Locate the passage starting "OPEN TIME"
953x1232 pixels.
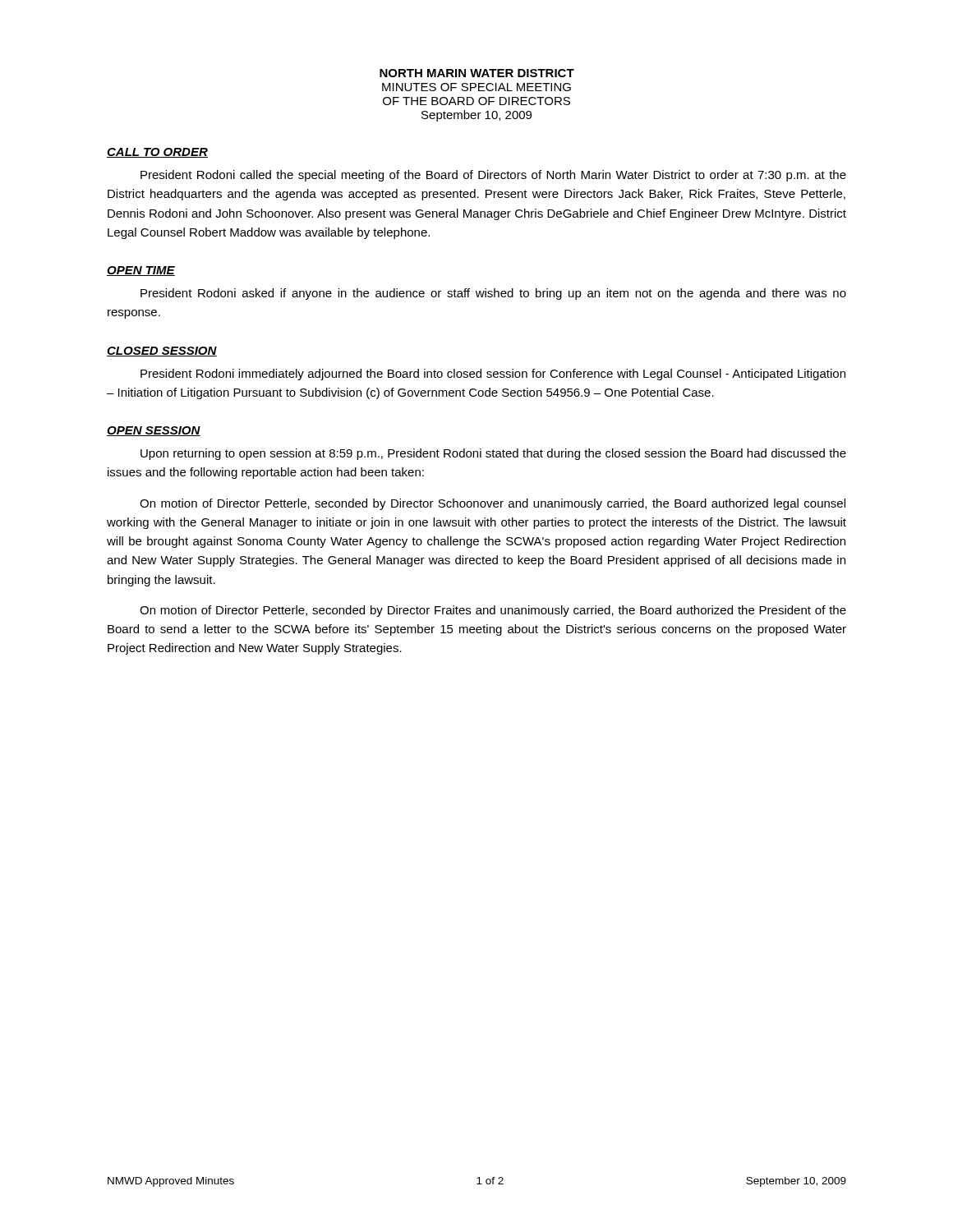coord(141,270)
